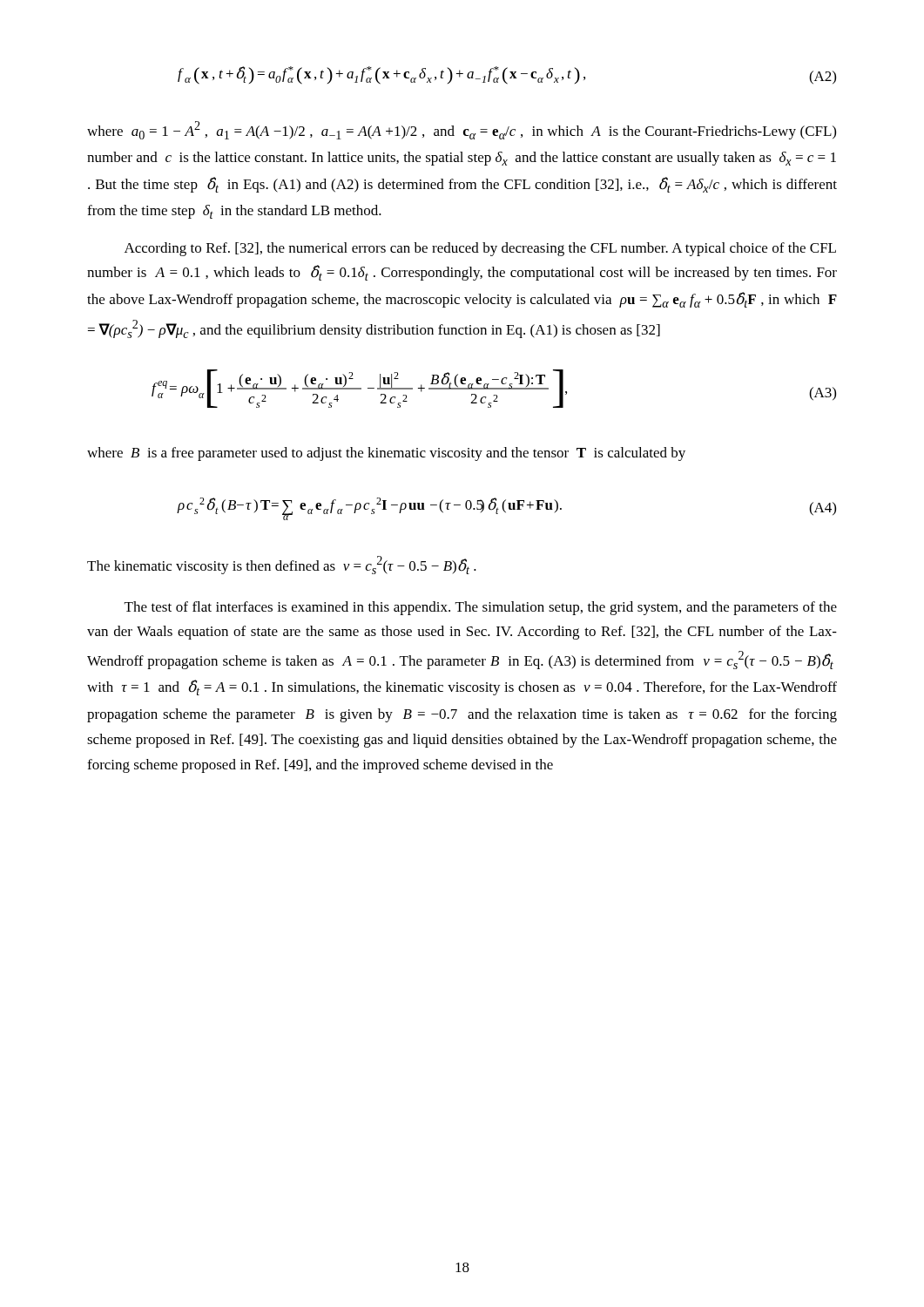Viewport: 924px width, 1307px height.
Task: Select the text block starting "where a0 = 1 − A2 , a1"
Action: [x=462, y=170]
